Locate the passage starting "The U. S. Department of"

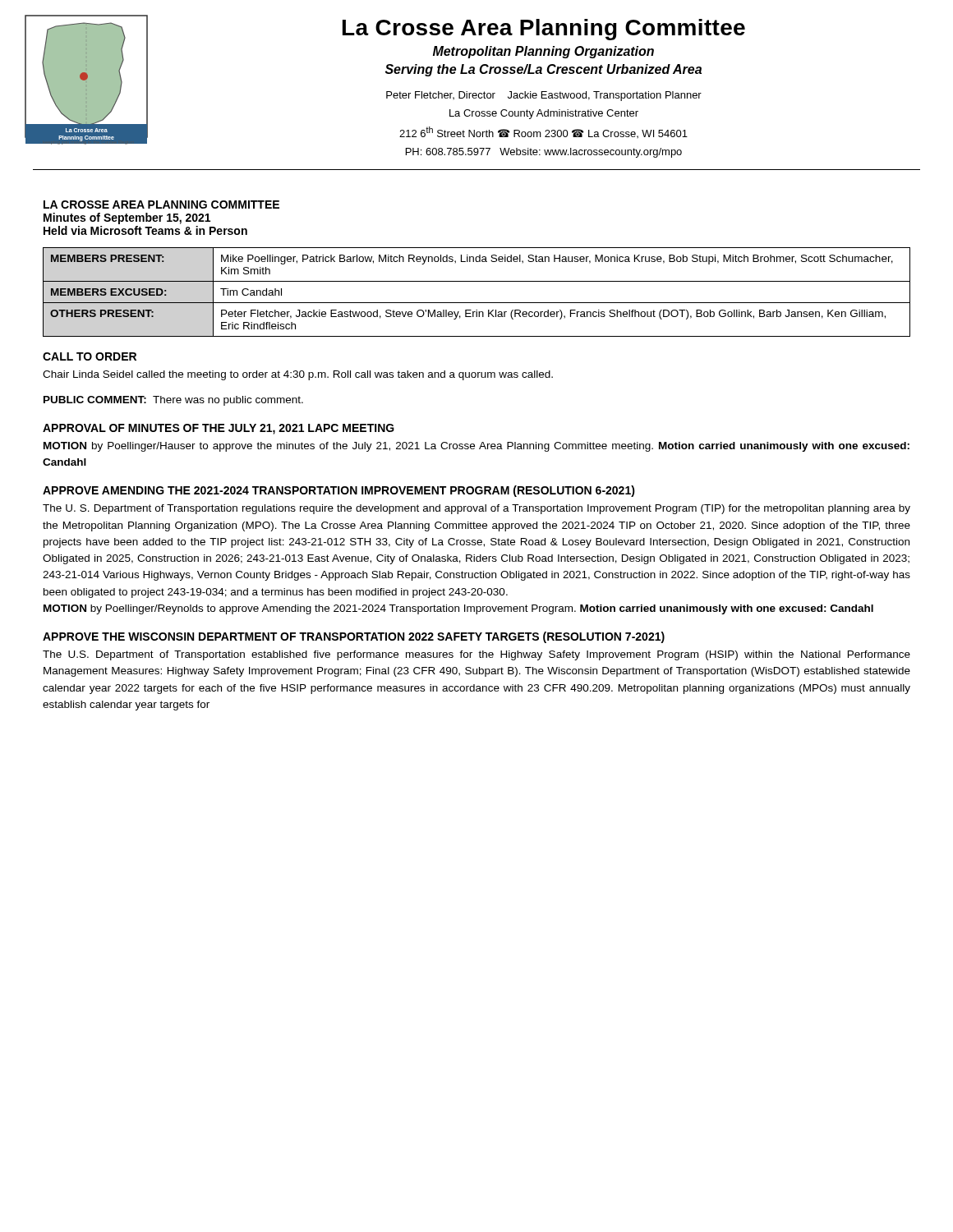[476, 558]
